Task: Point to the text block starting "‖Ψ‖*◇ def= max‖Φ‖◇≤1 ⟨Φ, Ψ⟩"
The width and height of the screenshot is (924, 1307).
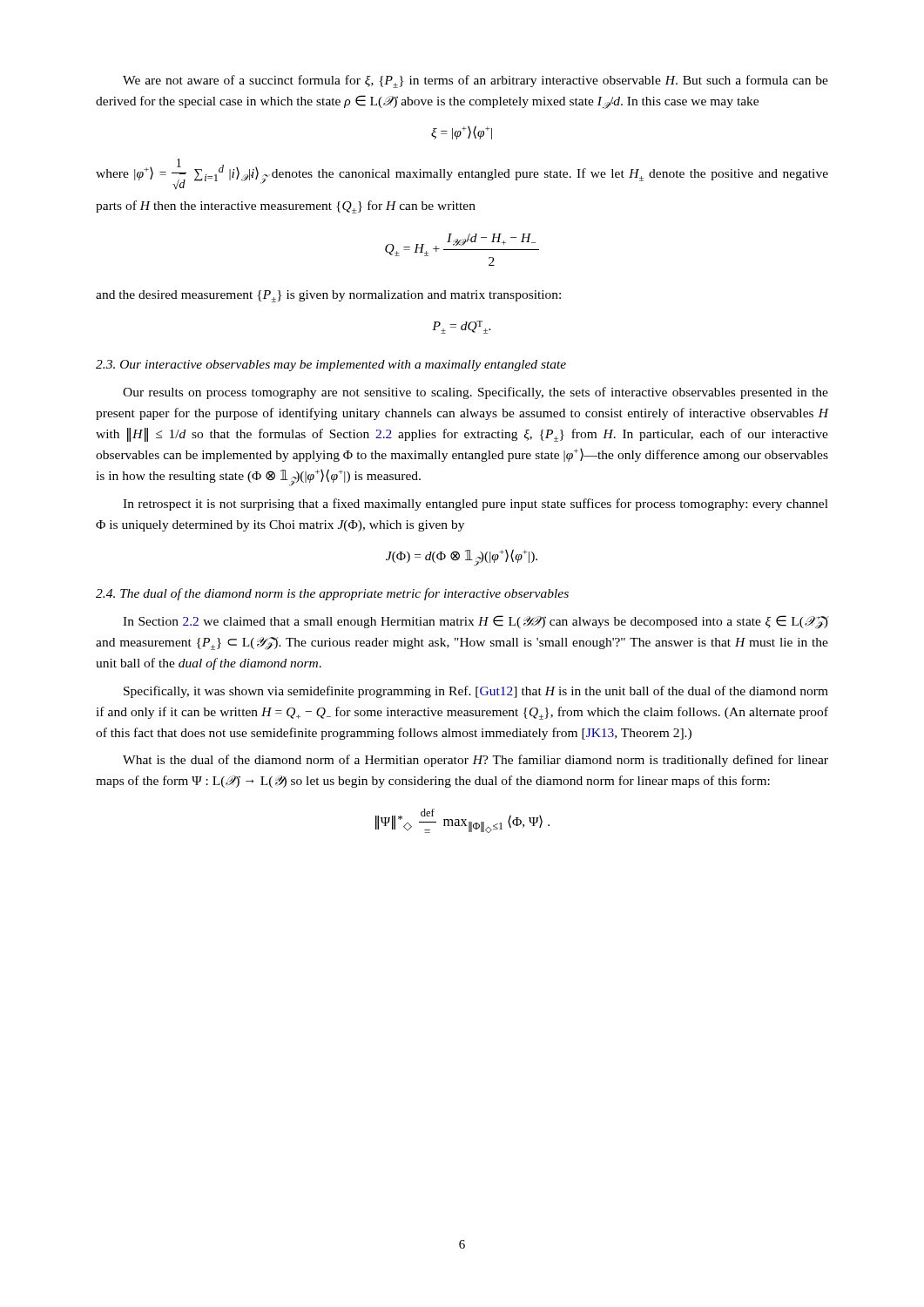Action: 462,823
